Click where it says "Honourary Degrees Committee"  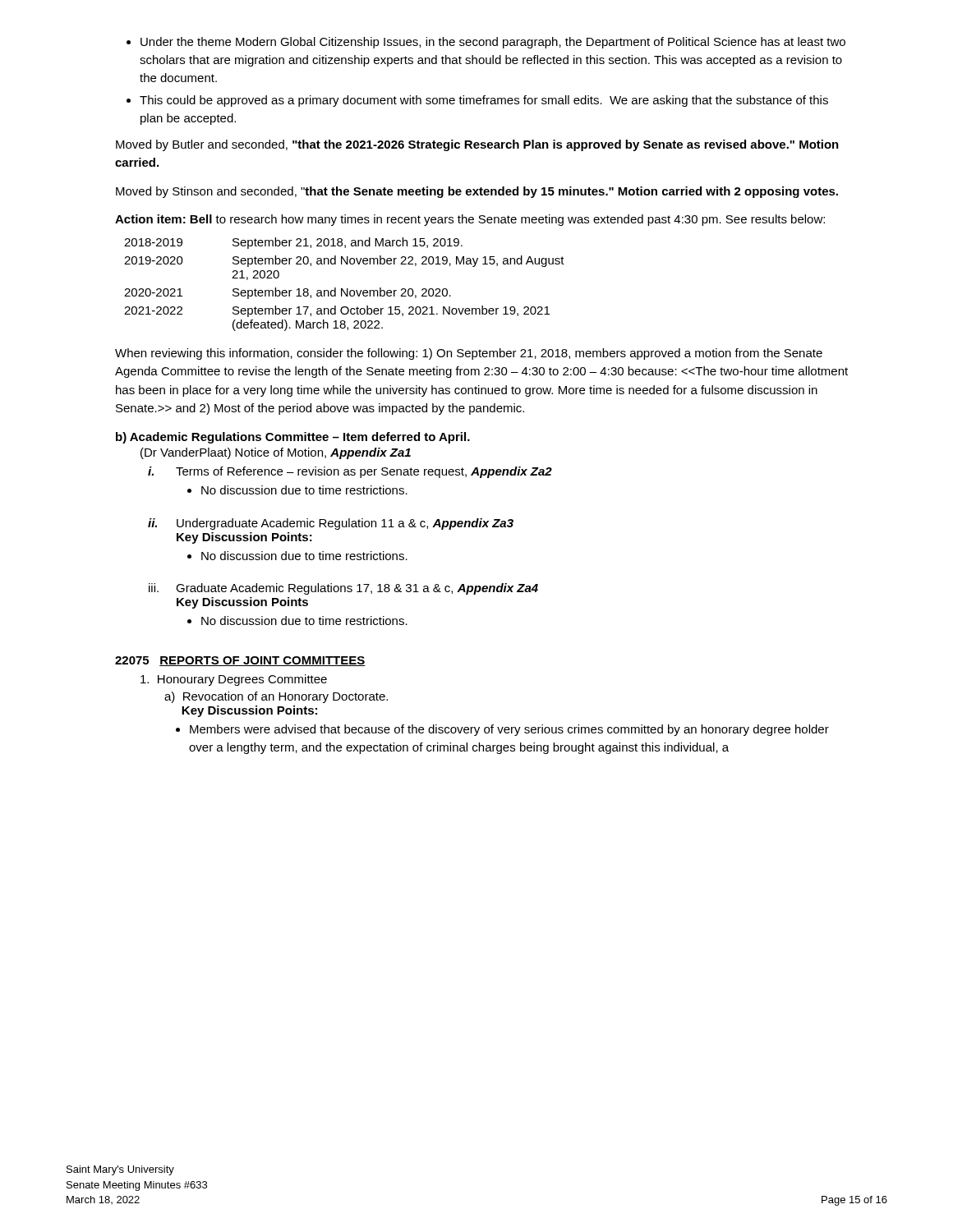tap(234, 679)
